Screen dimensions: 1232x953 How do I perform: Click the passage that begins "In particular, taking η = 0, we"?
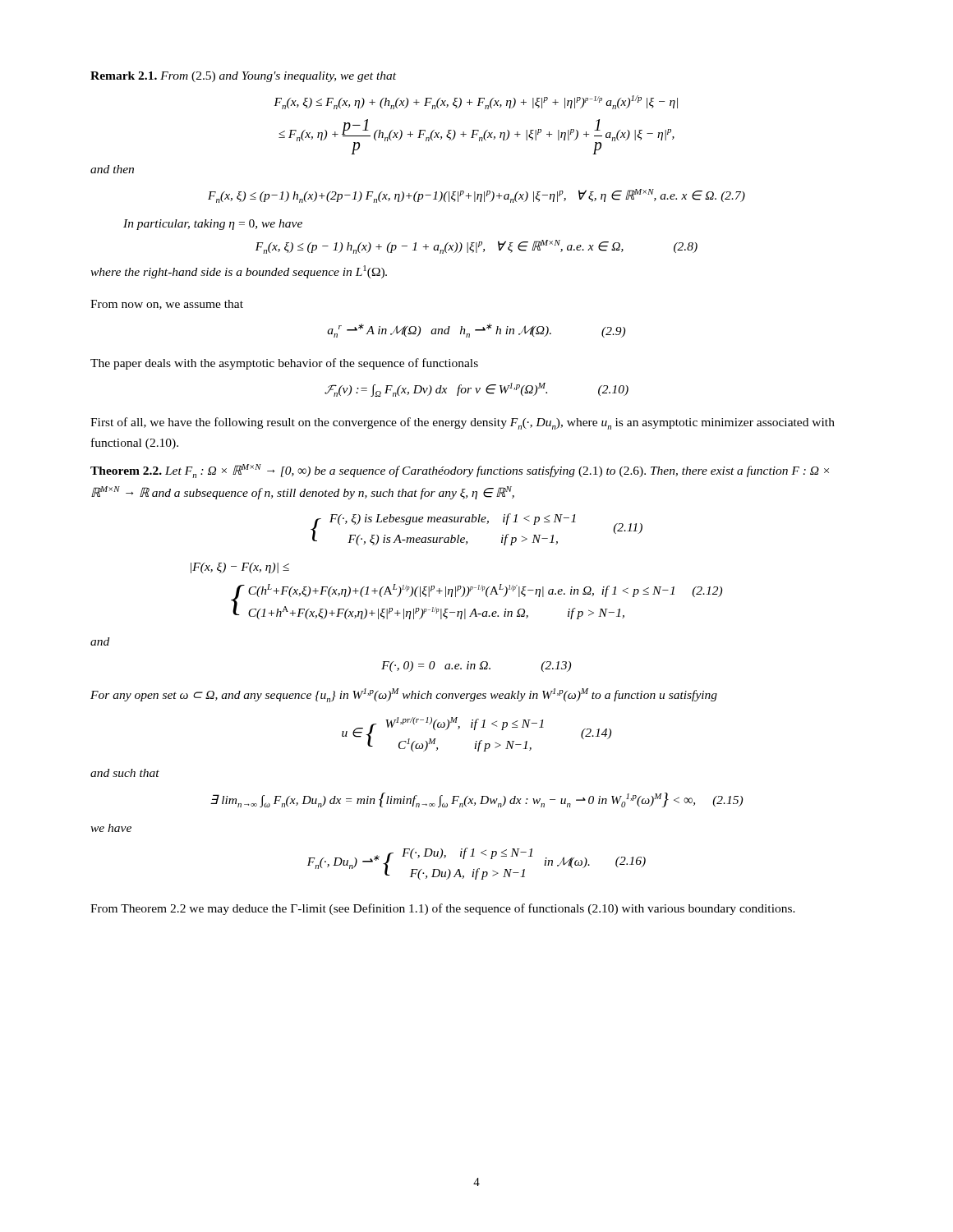click(x=213, y=223)
